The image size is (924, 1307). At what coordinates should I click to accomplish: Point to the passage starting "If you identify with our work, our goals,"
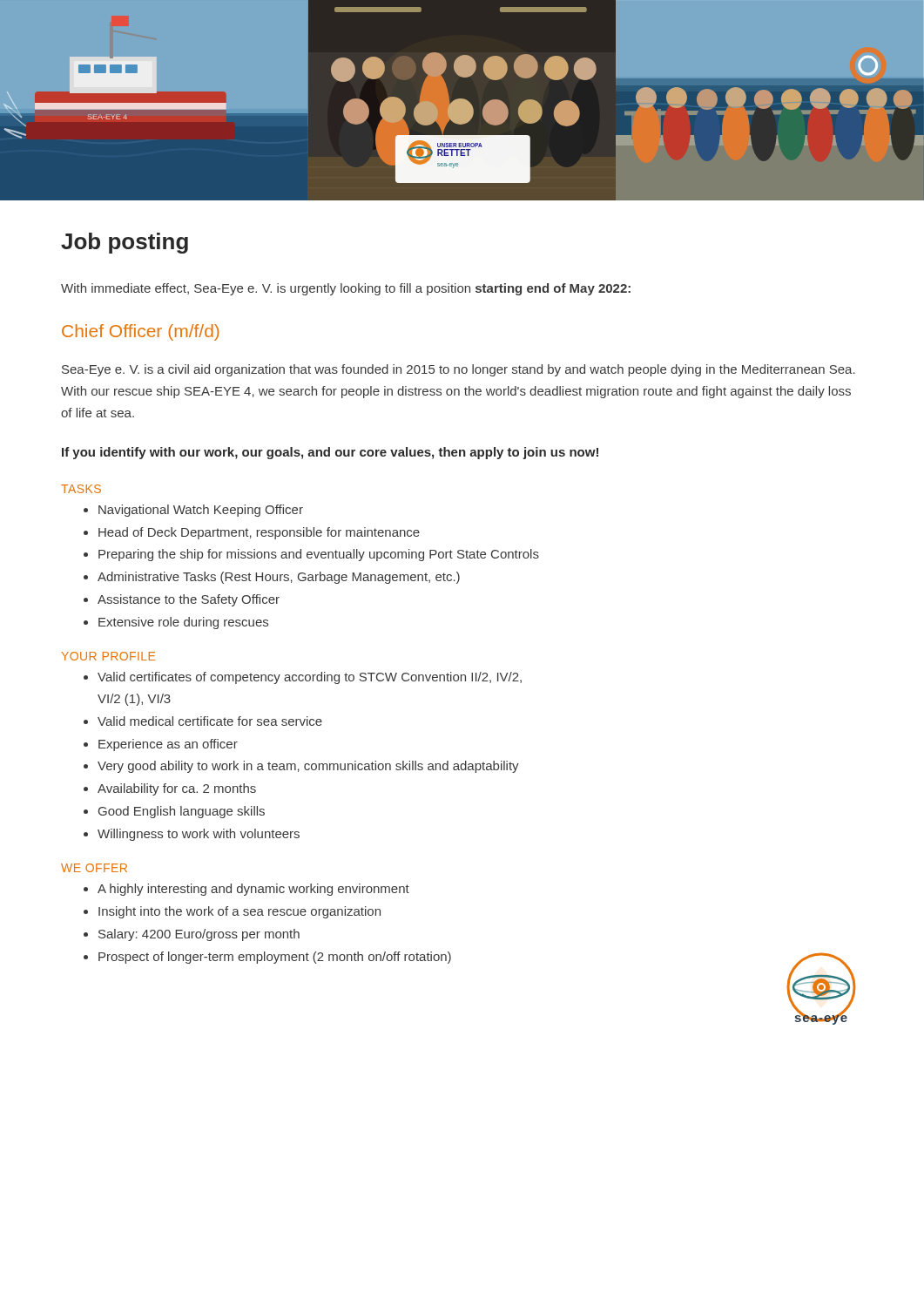[330, 451]
